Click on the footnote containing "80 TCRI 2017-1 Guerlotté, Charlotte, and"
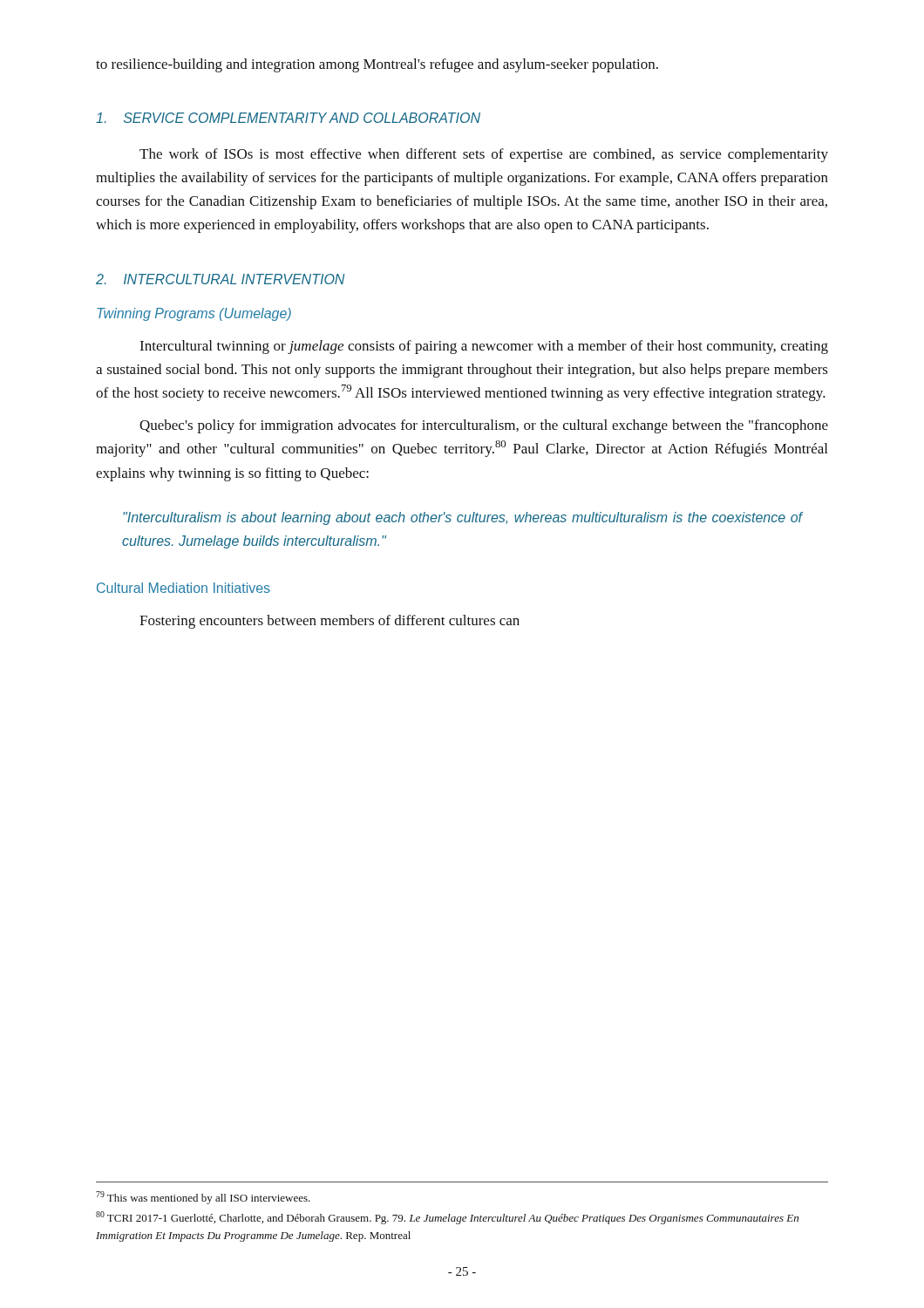924x1308 pixels. pos(462,1227)
